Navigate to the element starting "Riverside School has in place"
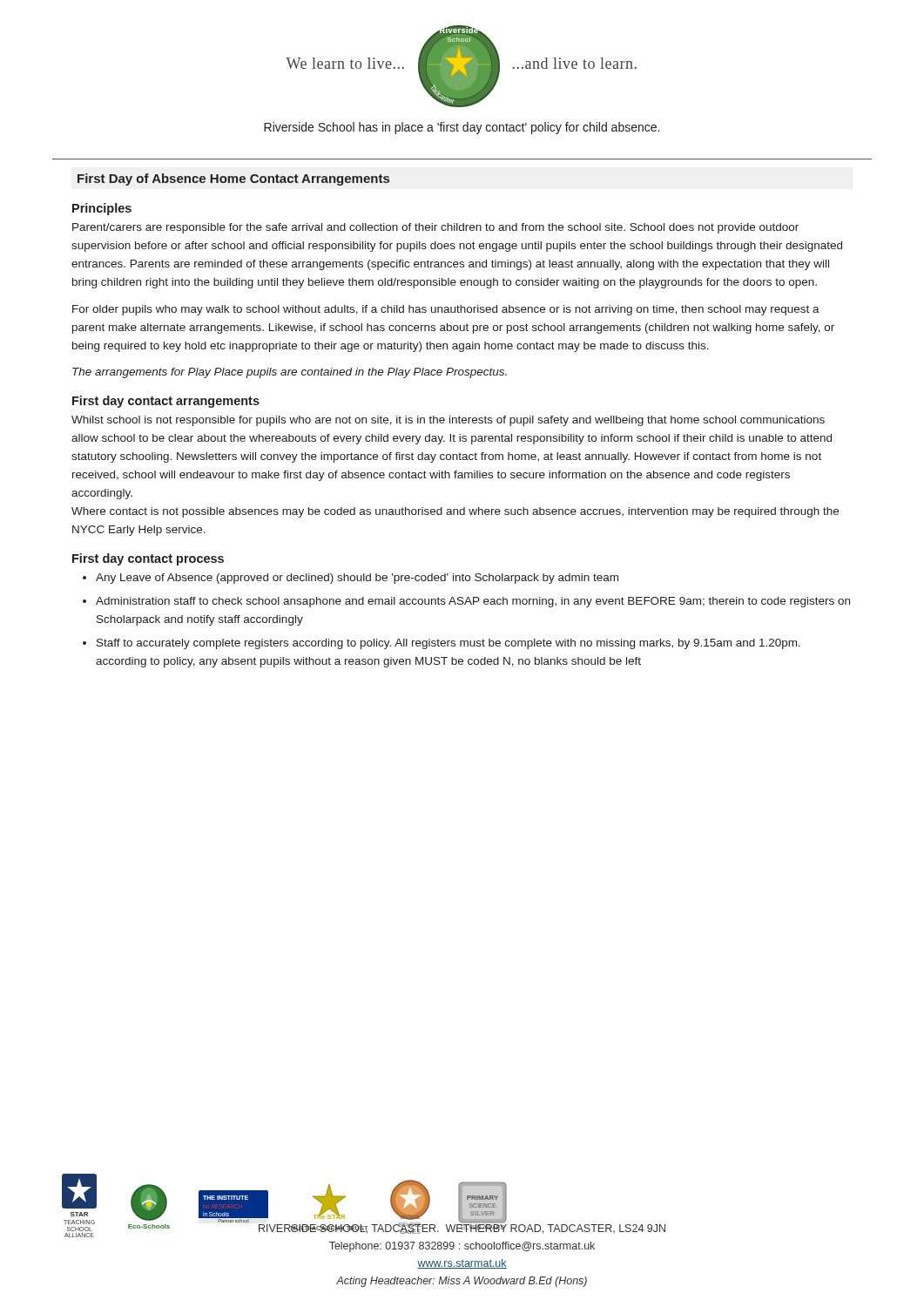The width and height of the screenshot is (924, 1307). [462, 127]
